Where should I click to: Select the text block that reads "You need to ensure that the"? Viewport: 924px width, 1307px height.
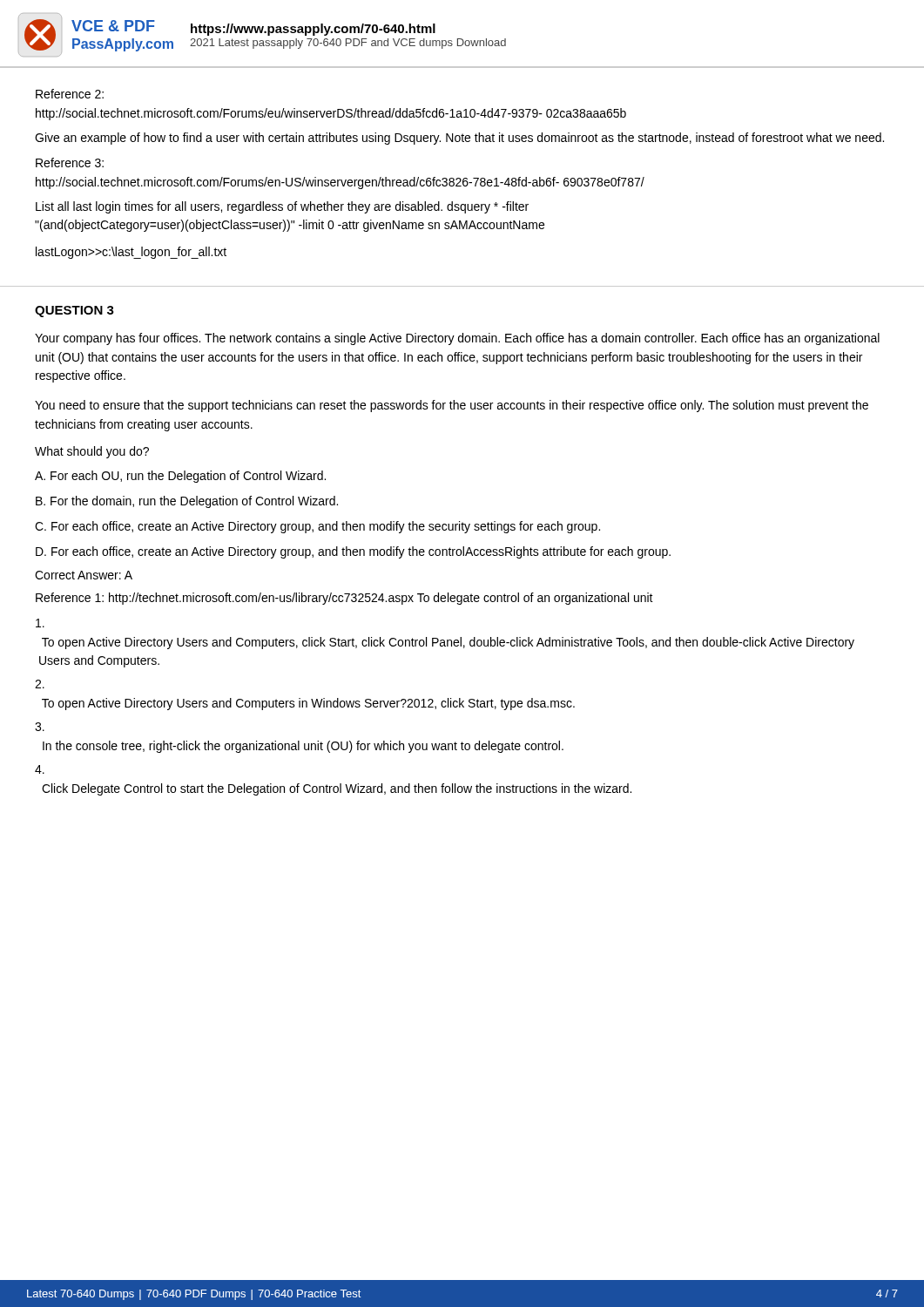click(x=452, y=415)
